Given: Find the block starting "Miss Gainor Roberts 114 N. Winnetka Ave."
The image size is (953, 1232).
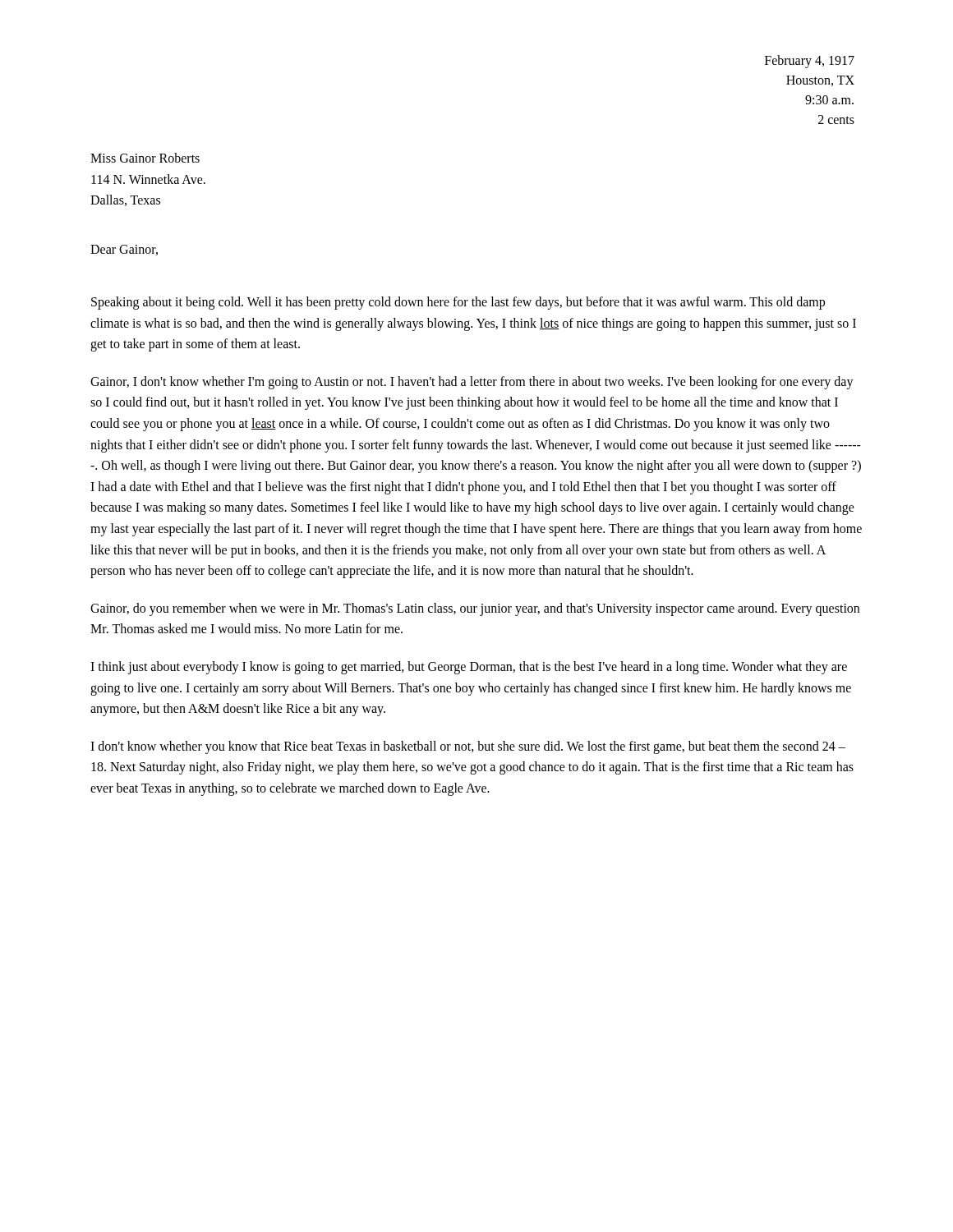Looking at the screenshot, I should (148, 179).
